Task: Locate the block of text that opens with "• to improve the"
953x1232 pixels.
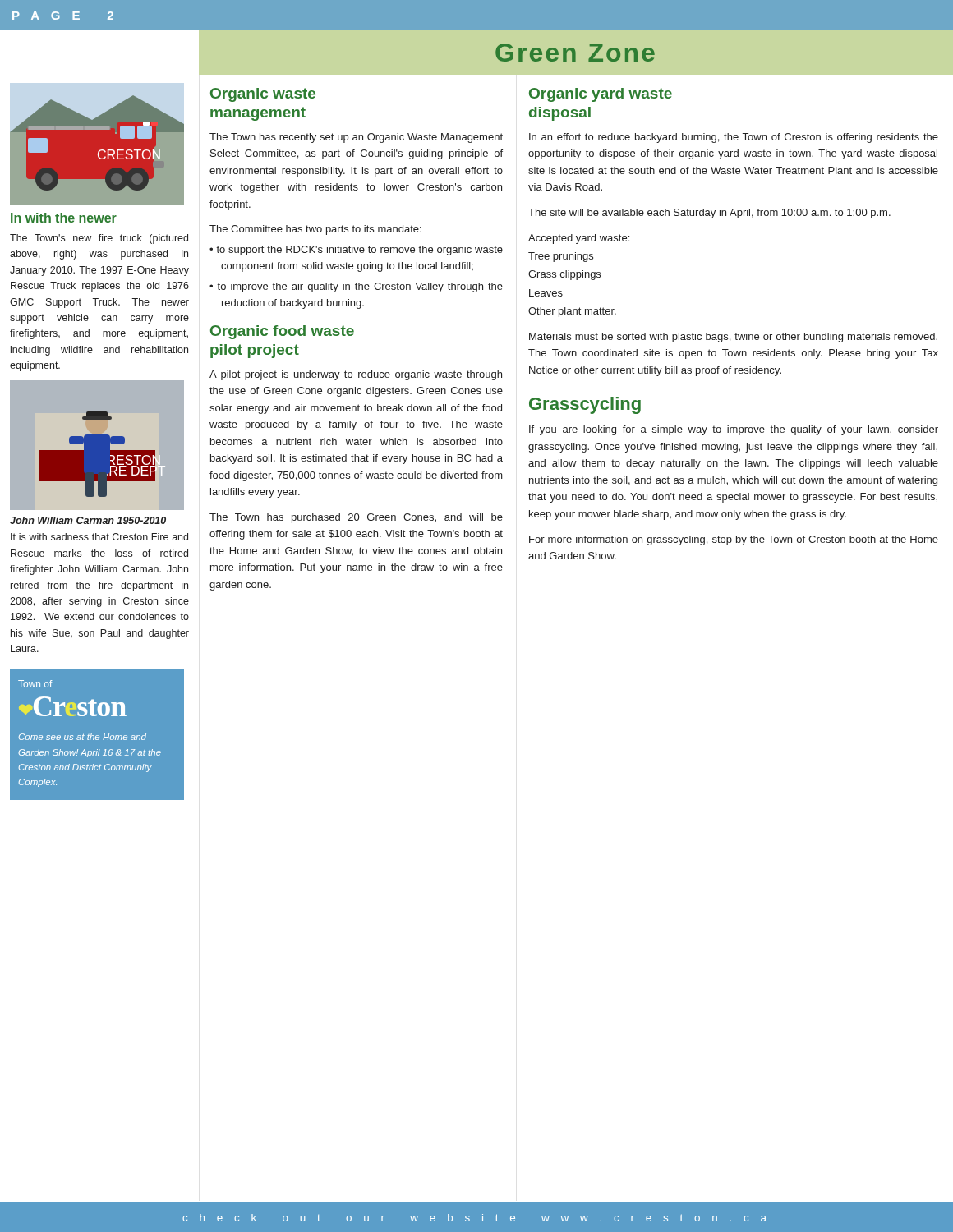Action: [x=356, y=295]
